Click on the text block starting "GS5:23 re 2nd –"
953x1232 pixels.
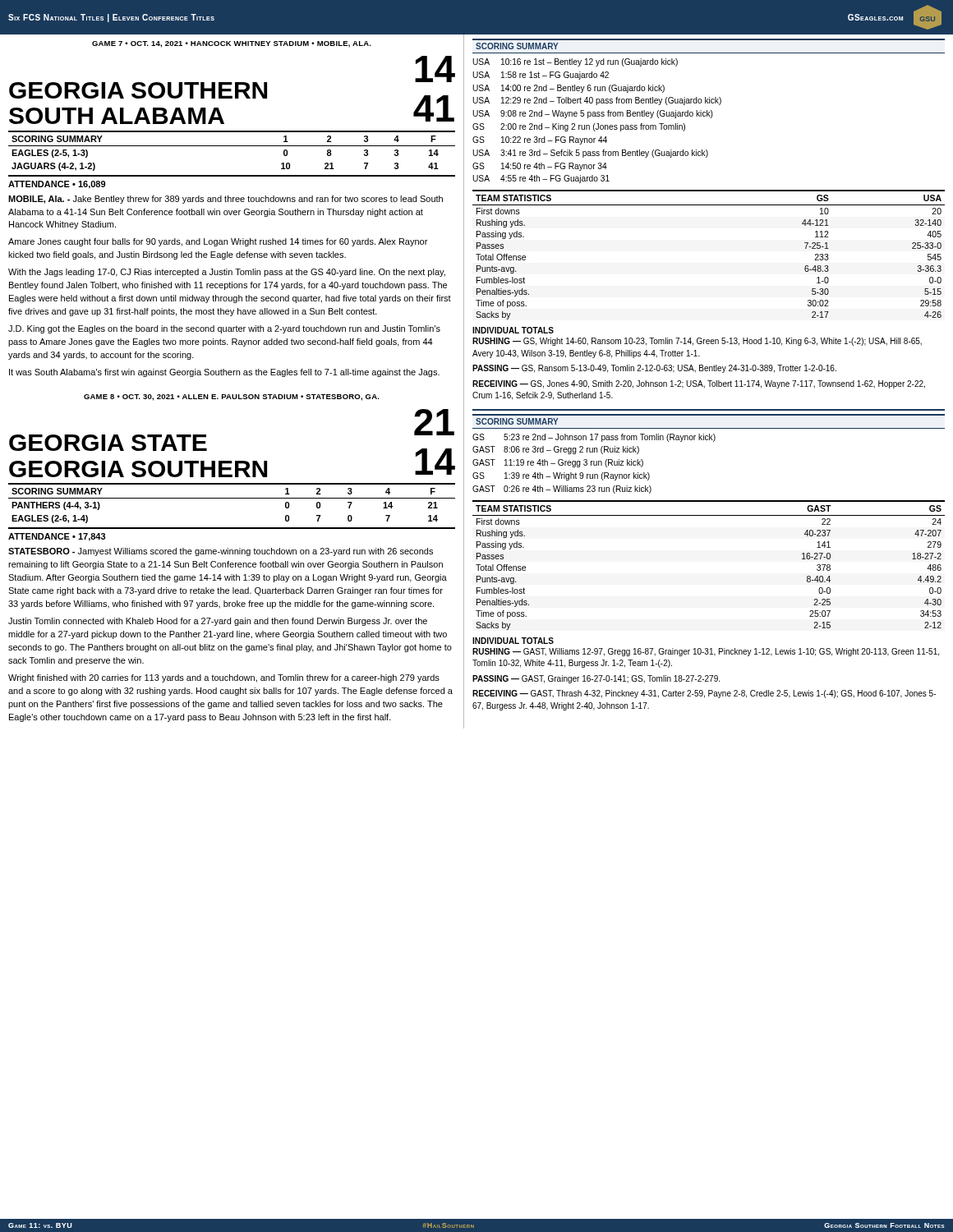[594, 438]
